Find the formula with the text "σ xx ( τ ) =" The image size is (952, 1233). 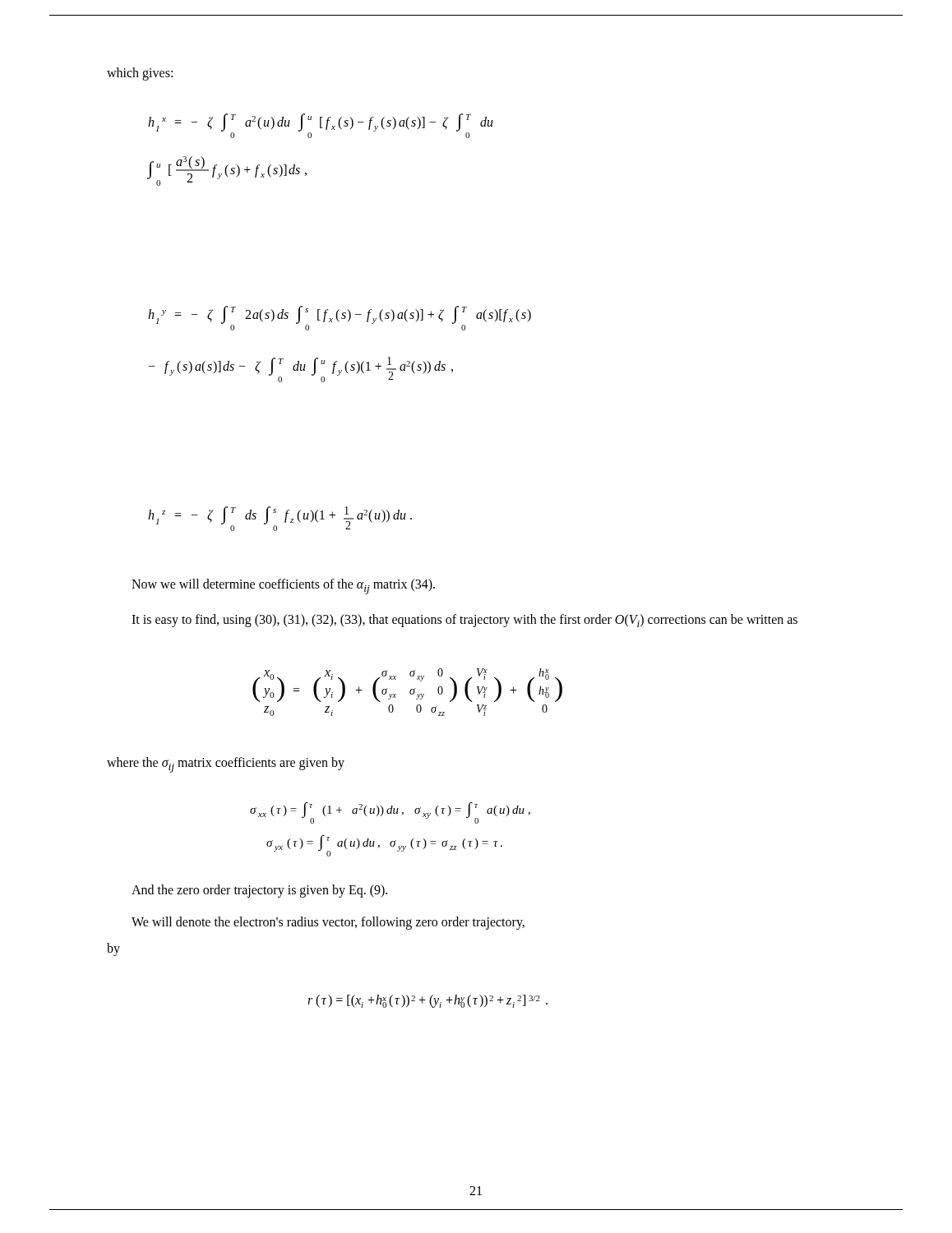click(488, 824)
